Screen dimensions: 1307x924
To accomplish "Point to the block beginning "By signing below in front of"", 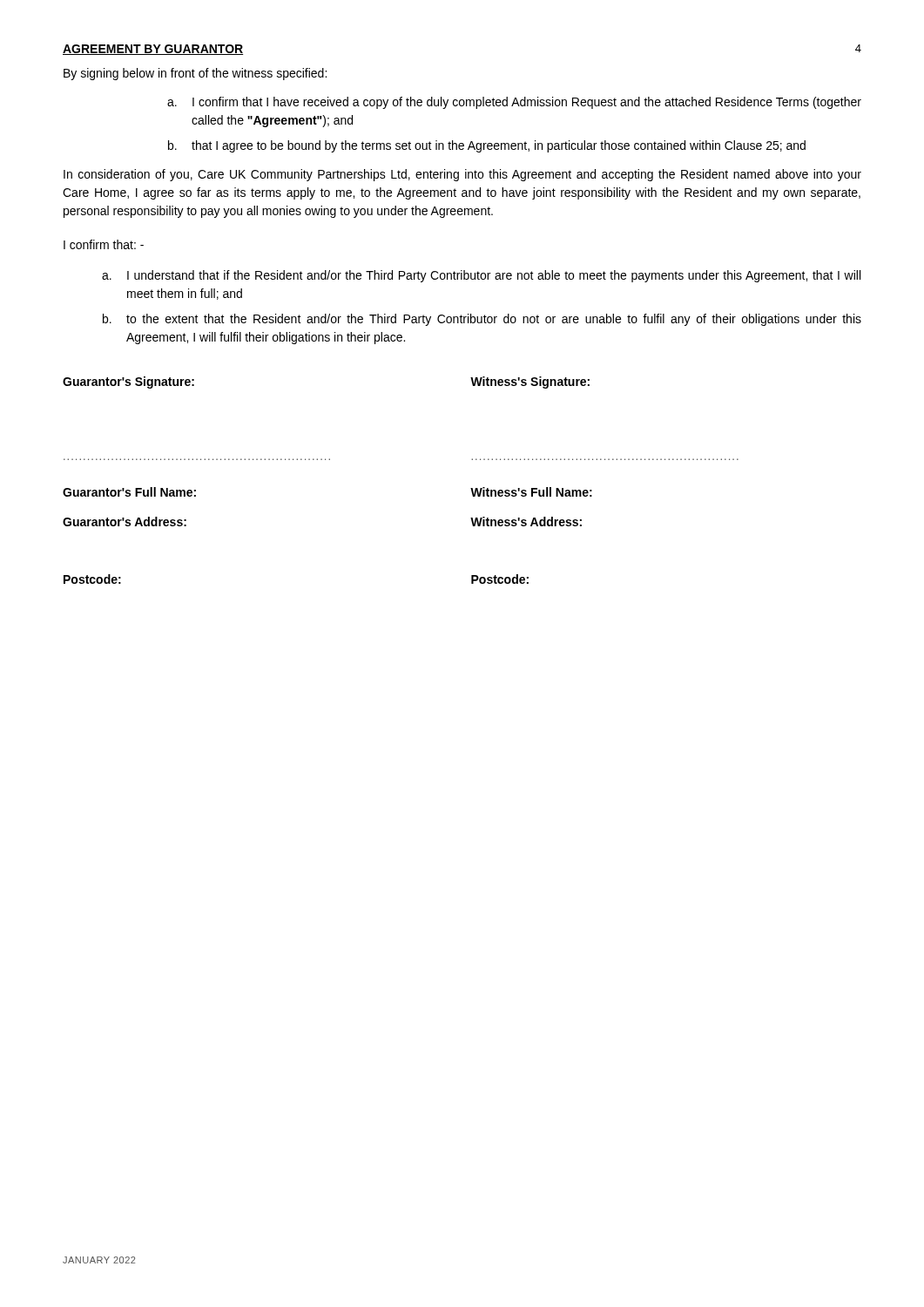I will [195, 73].
